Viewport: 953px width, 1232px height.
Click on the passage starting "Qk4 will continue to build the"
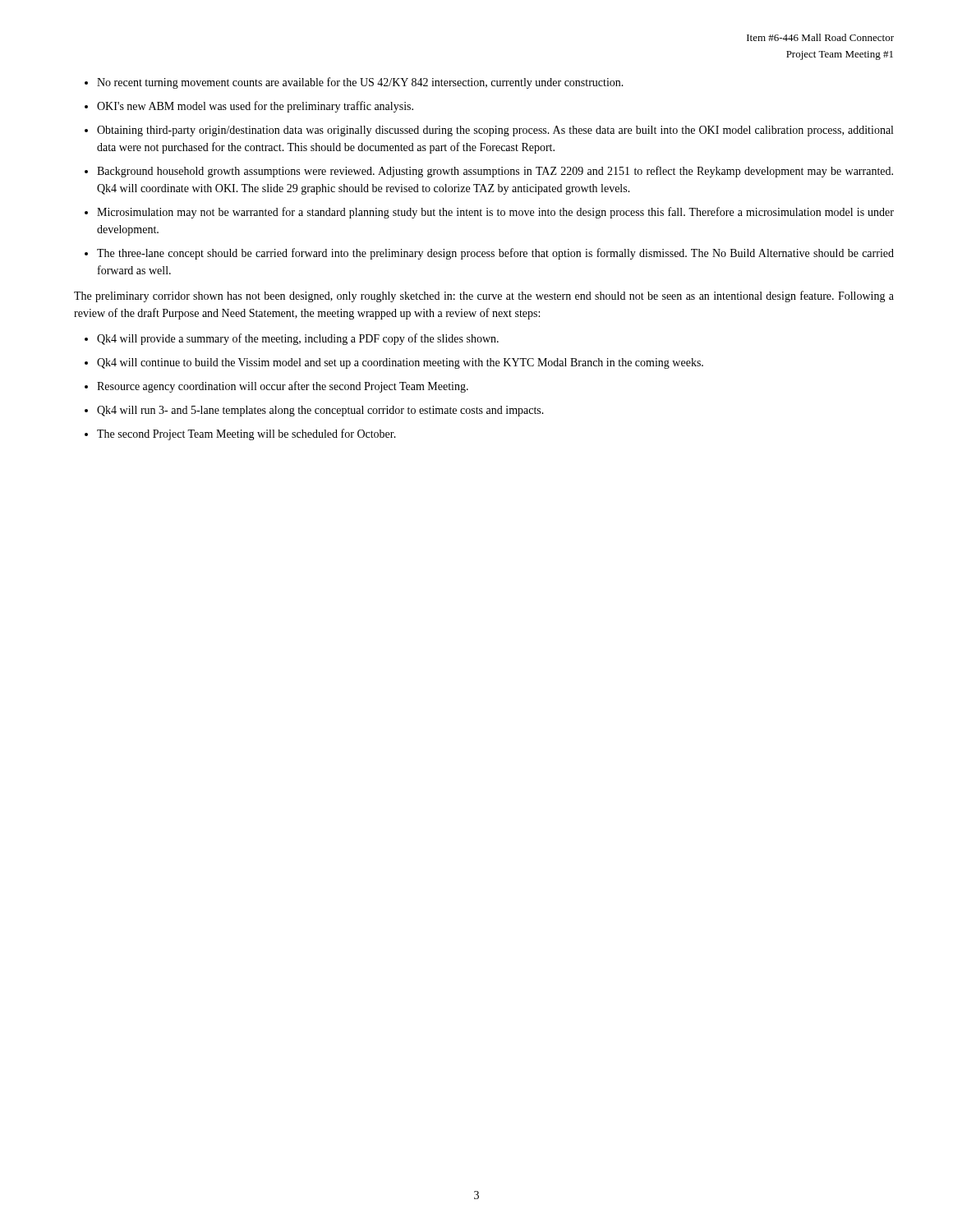495,363
